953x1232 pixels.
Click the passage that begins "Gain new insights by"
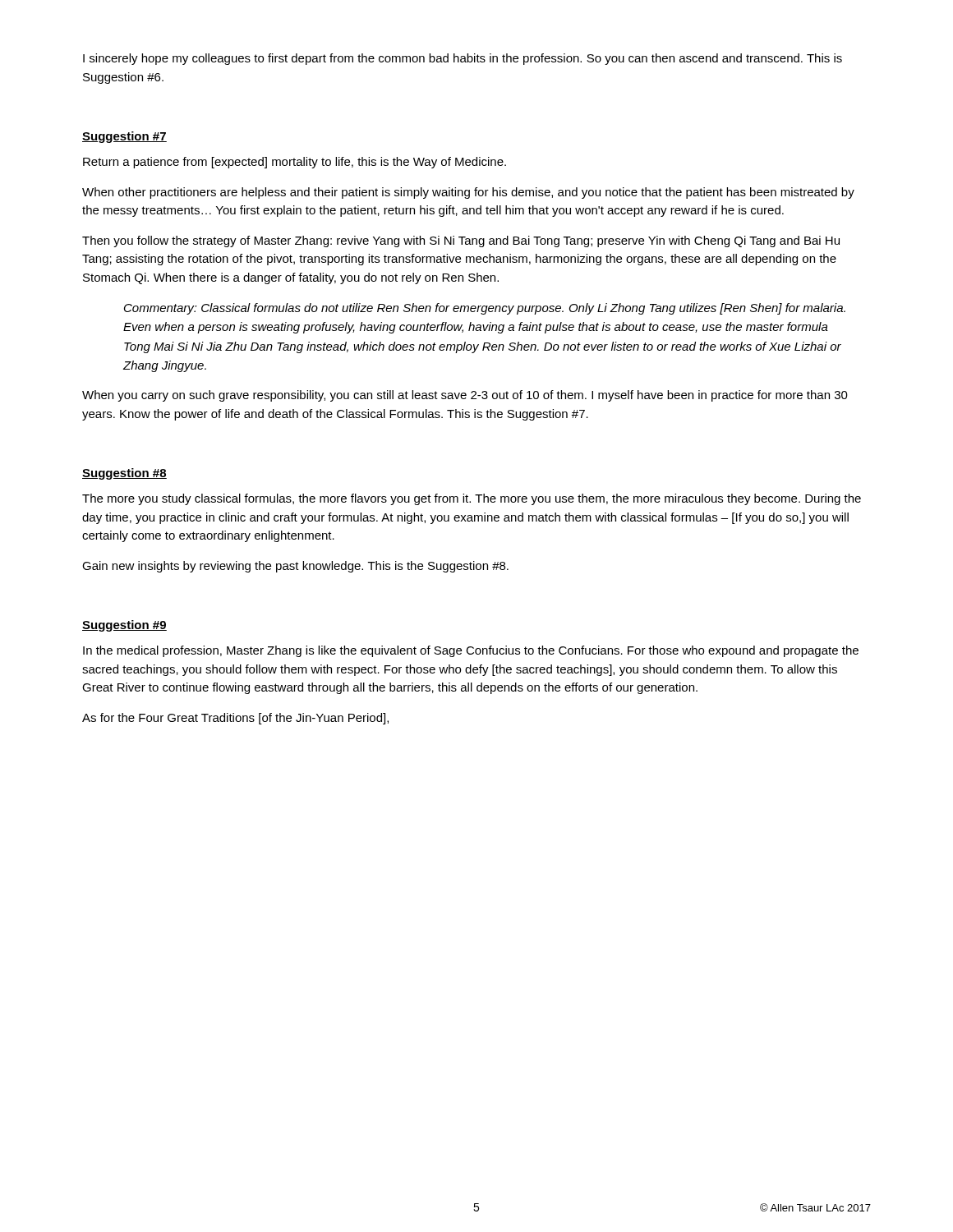pyautogui.click(x=296, y=565)
